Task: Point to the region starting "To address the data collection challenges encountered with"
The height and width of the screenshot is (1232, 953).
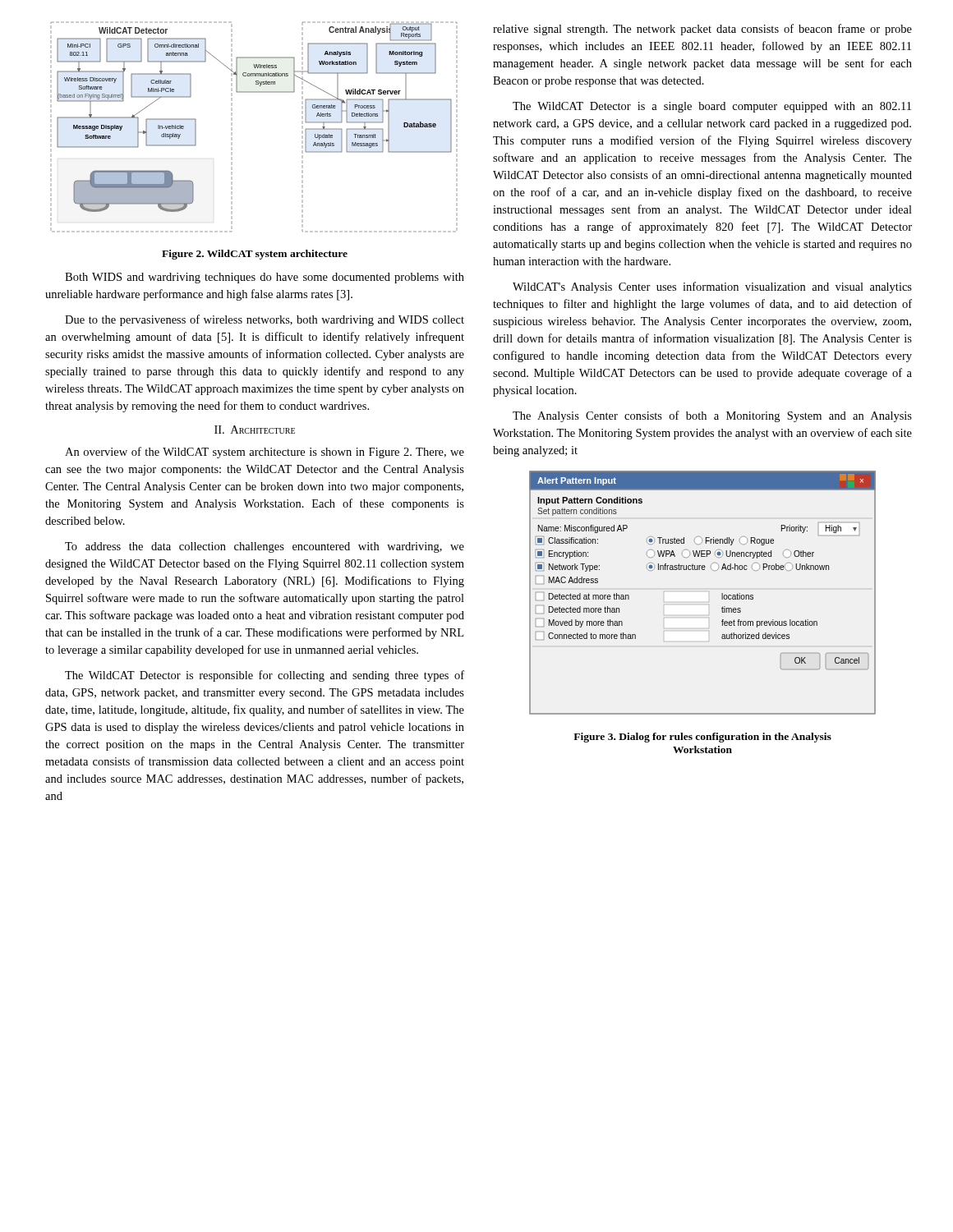Action: 255,599
